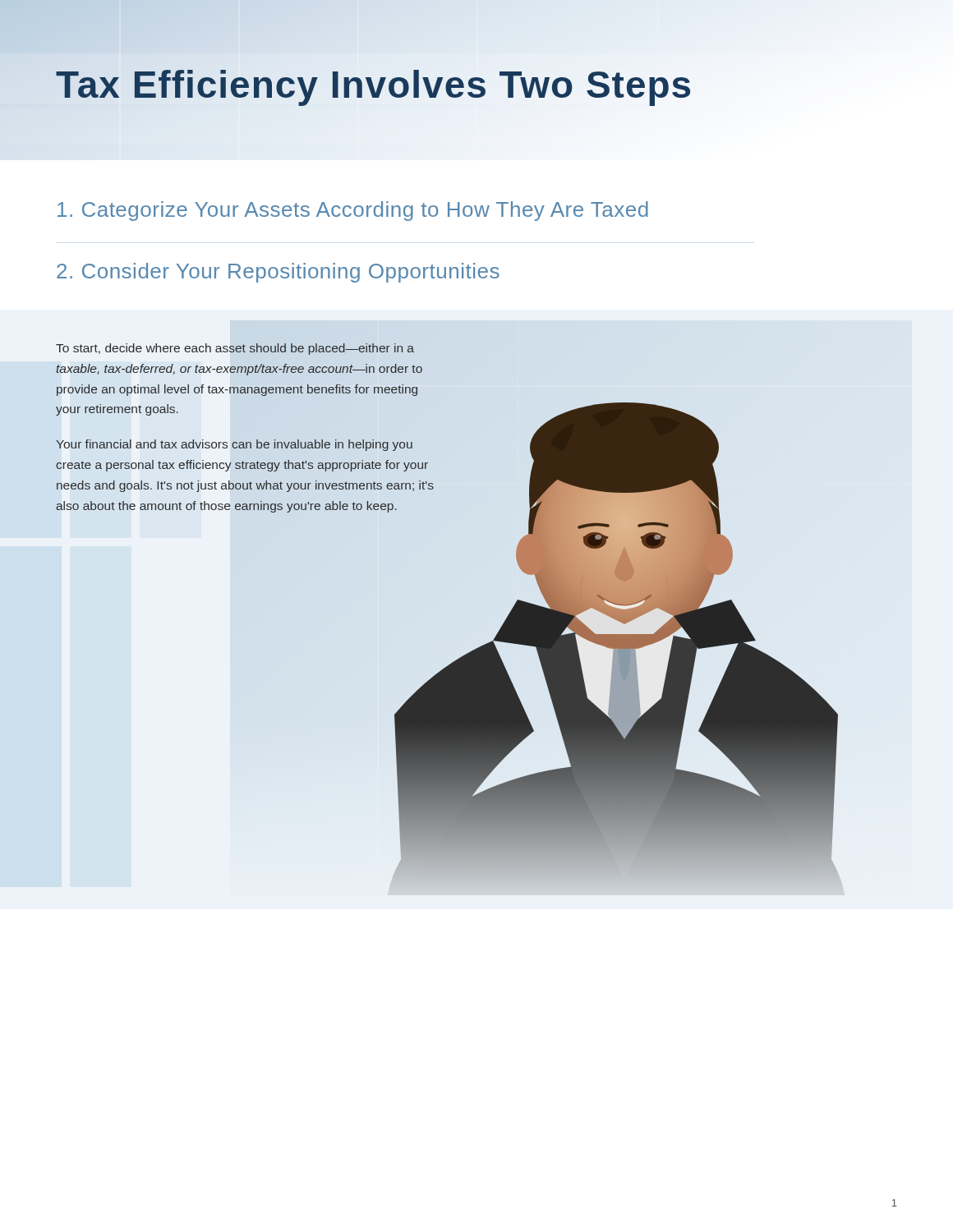The height and width of the screenshot is (1232, 953).
Task: Navigate to the region starting "1. Categorize Your Assets According to How"
Action: (353, 209)
